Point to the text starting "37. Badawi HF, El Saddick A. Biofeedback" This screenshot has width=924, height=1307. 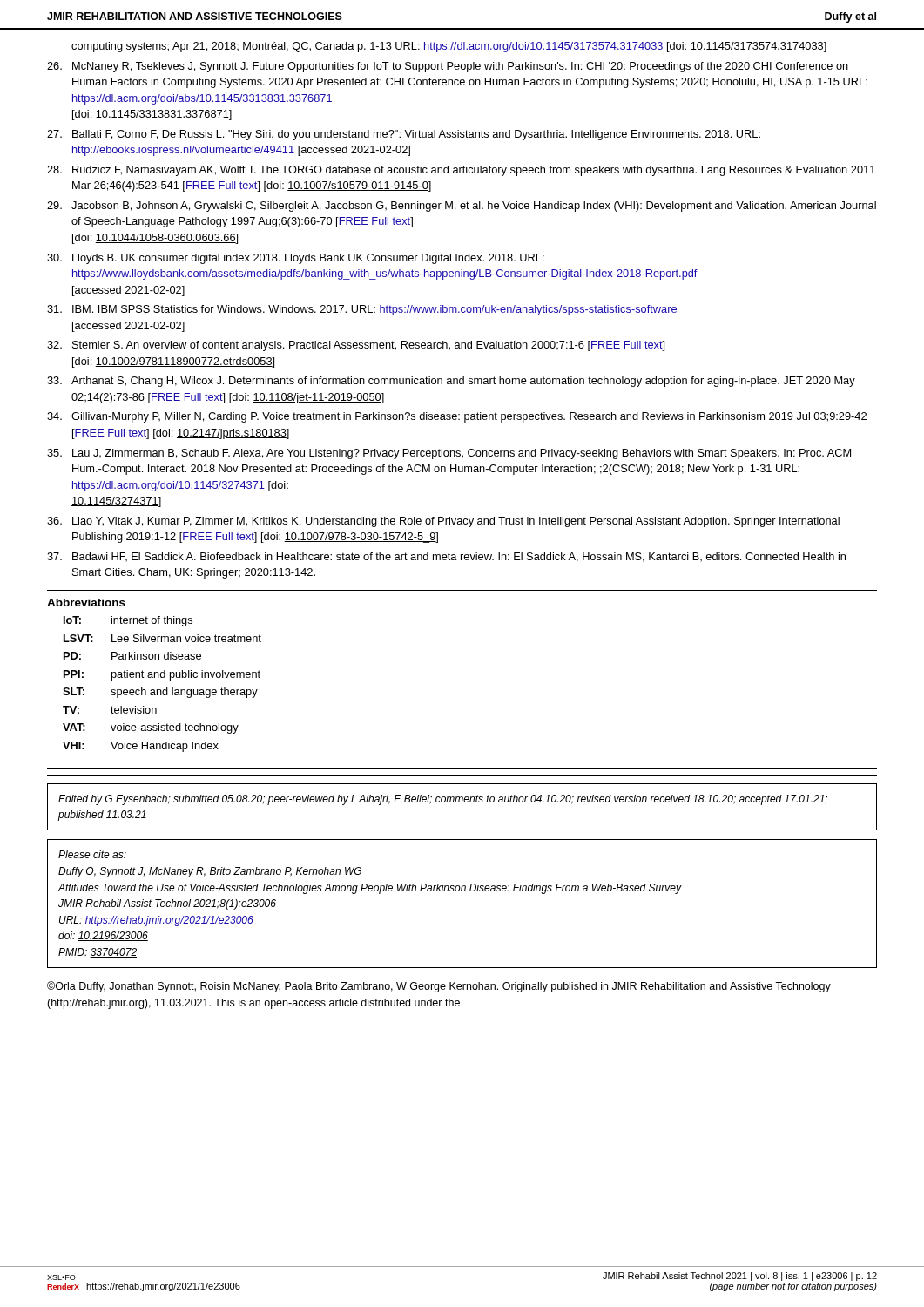pyautogui.click(x=462, y=565)
